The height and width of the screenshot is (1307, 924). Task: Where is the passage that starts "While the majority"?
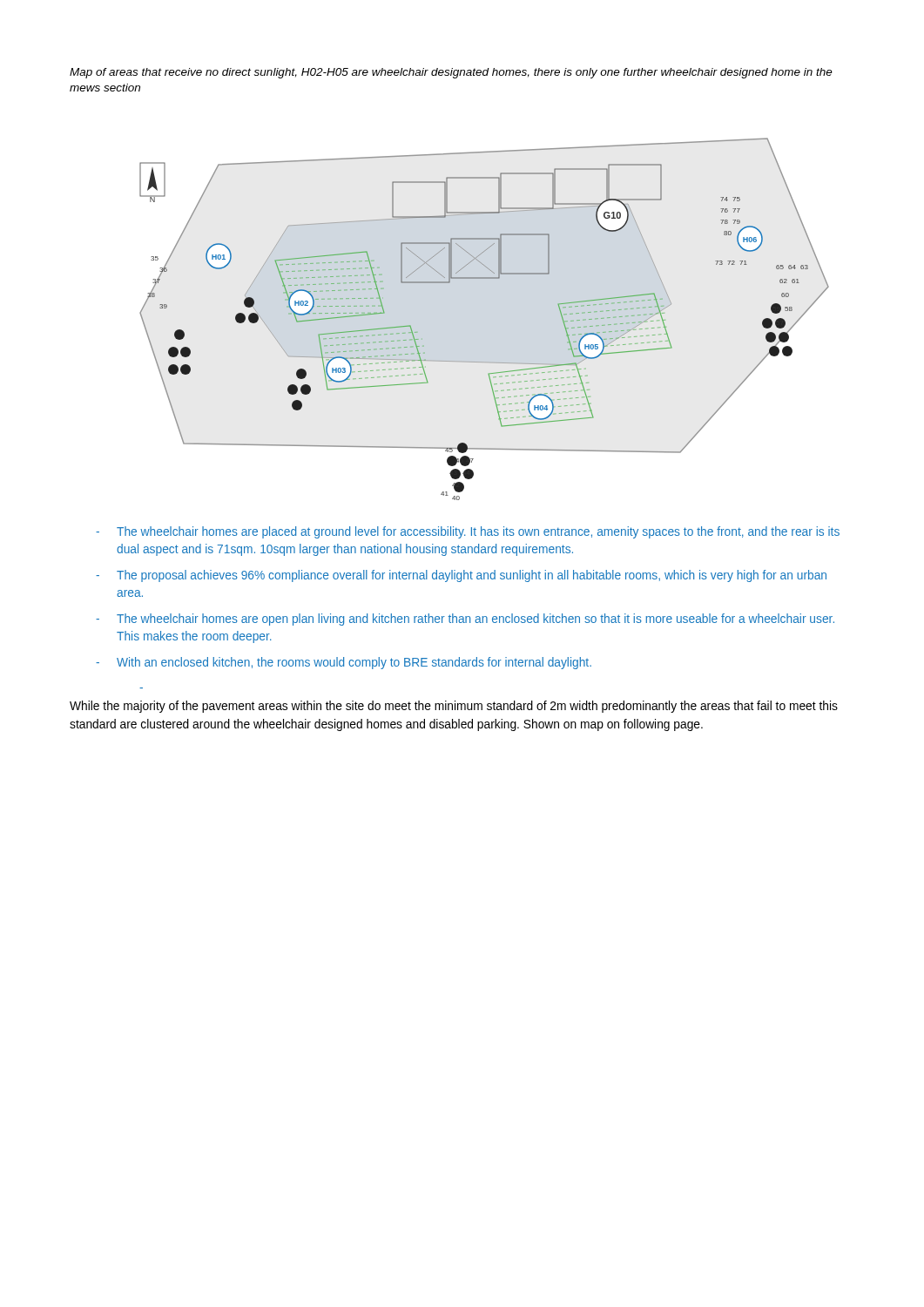462,716
